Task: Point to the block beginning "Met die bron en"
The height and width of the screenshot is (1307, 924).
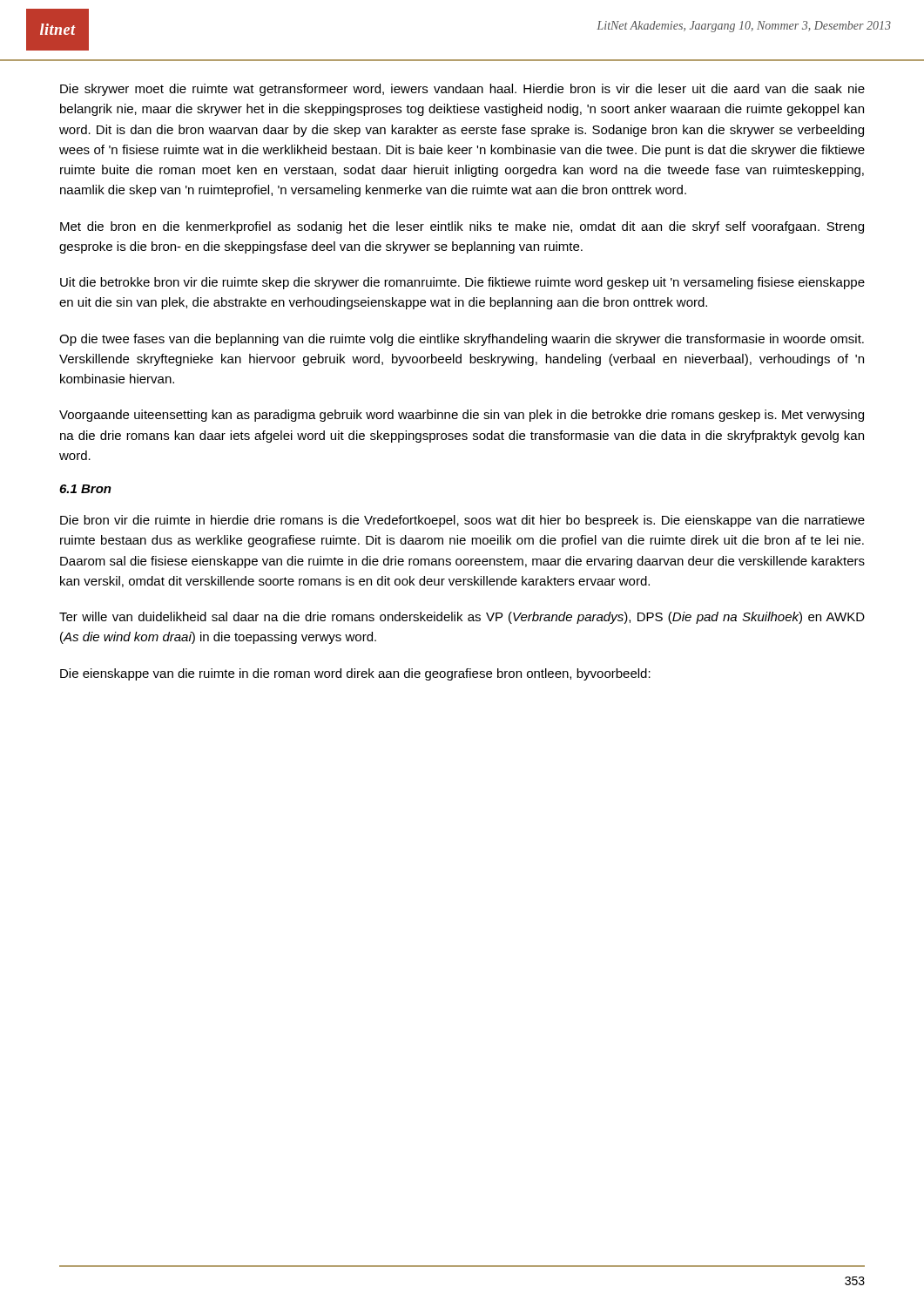Action: [x=462, y=236]
